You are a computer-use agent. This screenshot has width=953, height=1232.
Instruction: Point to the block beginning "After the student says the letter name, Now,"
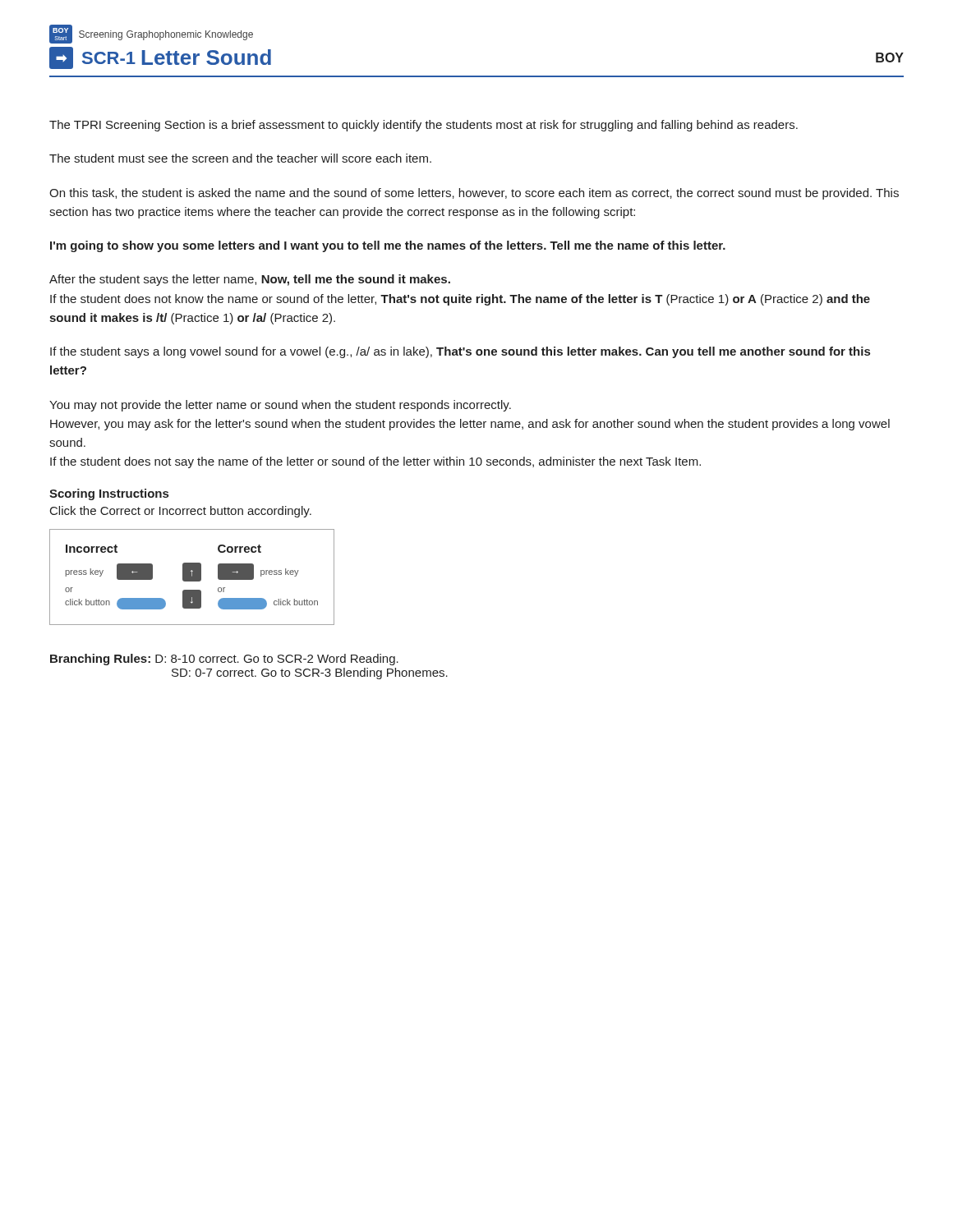(460, 298)
